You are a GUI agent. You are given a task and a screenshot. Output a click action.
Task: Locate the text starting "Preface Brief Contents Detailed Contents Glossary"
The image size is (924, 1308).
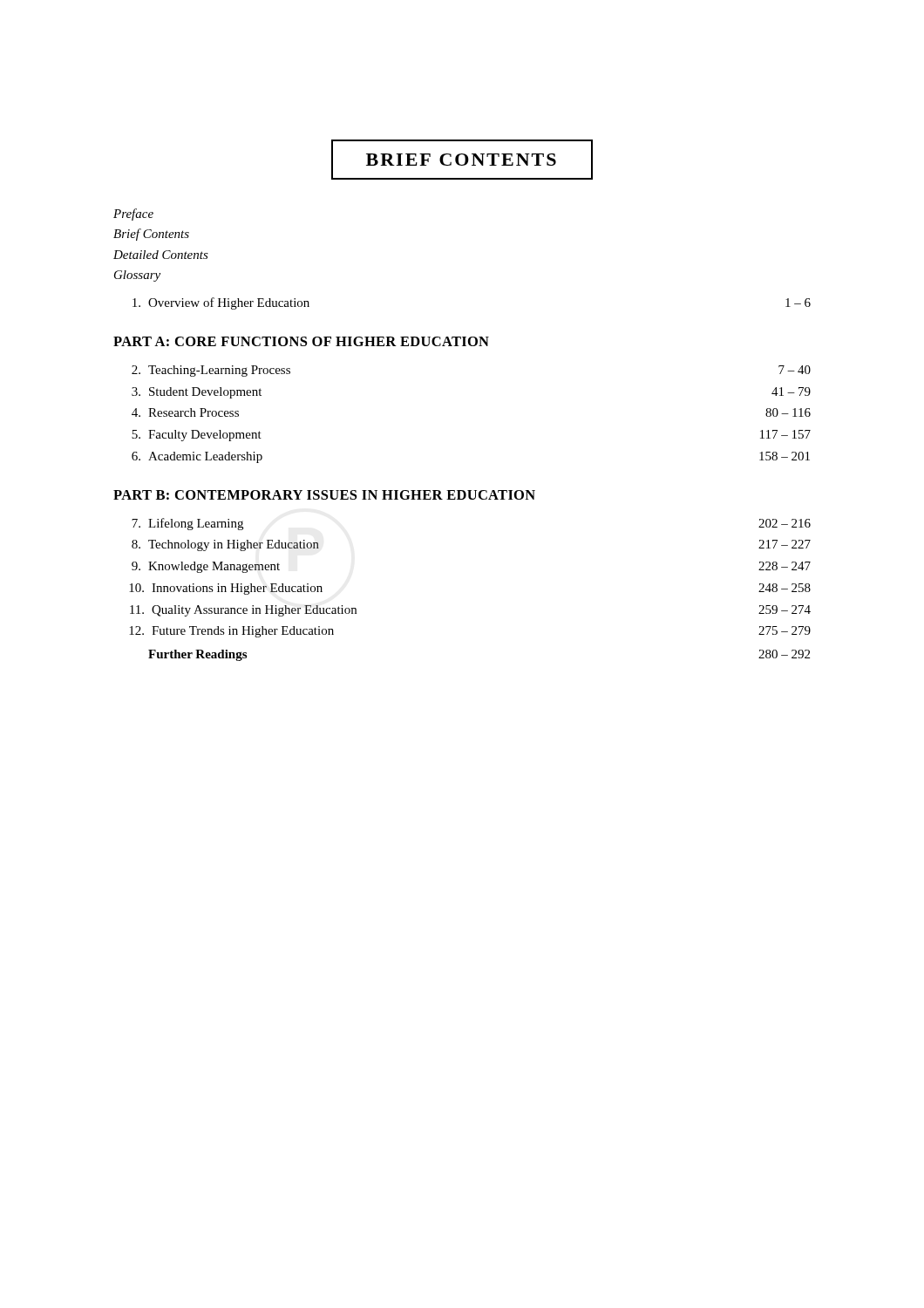133,215
